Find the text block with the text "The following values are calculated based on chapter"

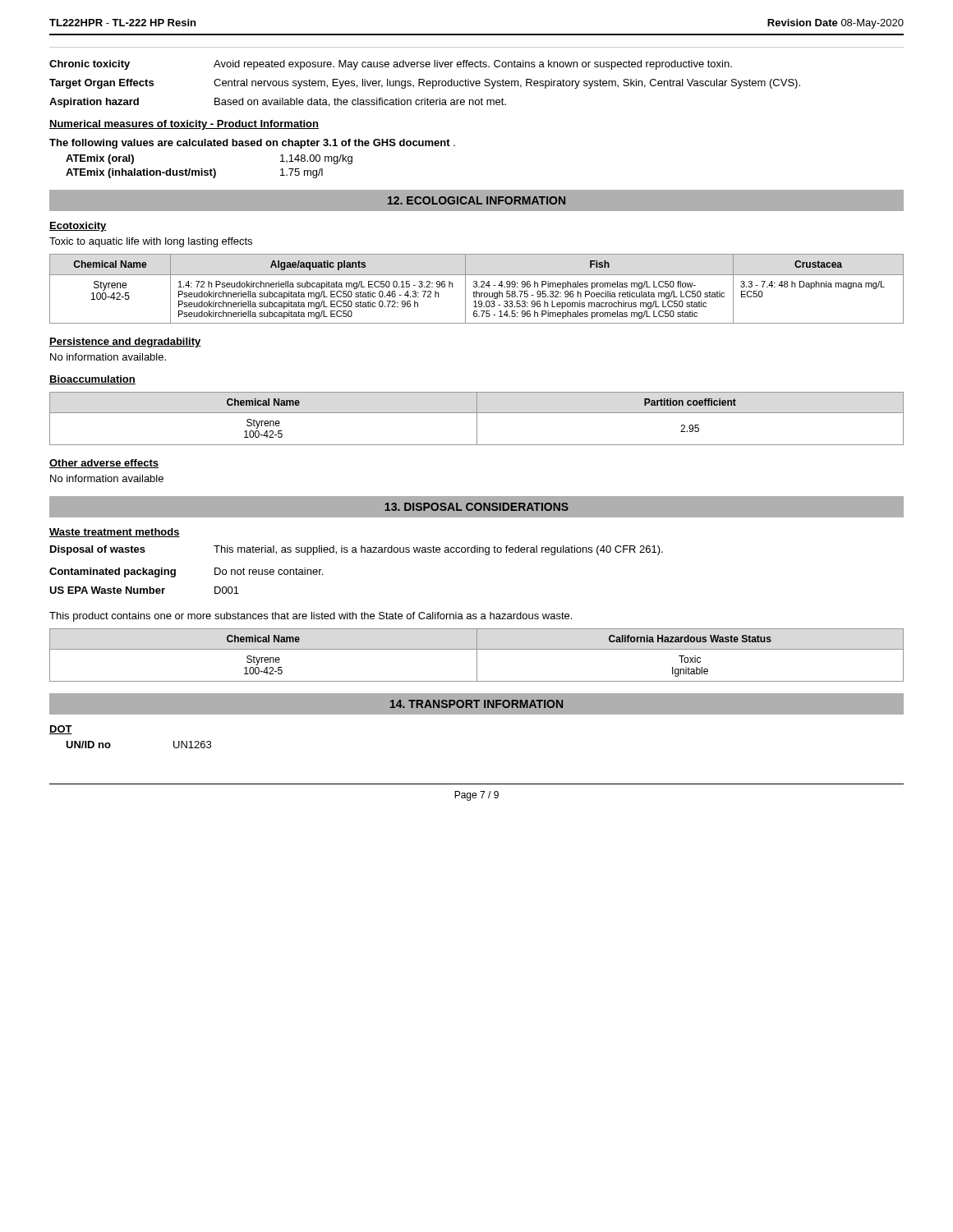click(x=253, y=143)
